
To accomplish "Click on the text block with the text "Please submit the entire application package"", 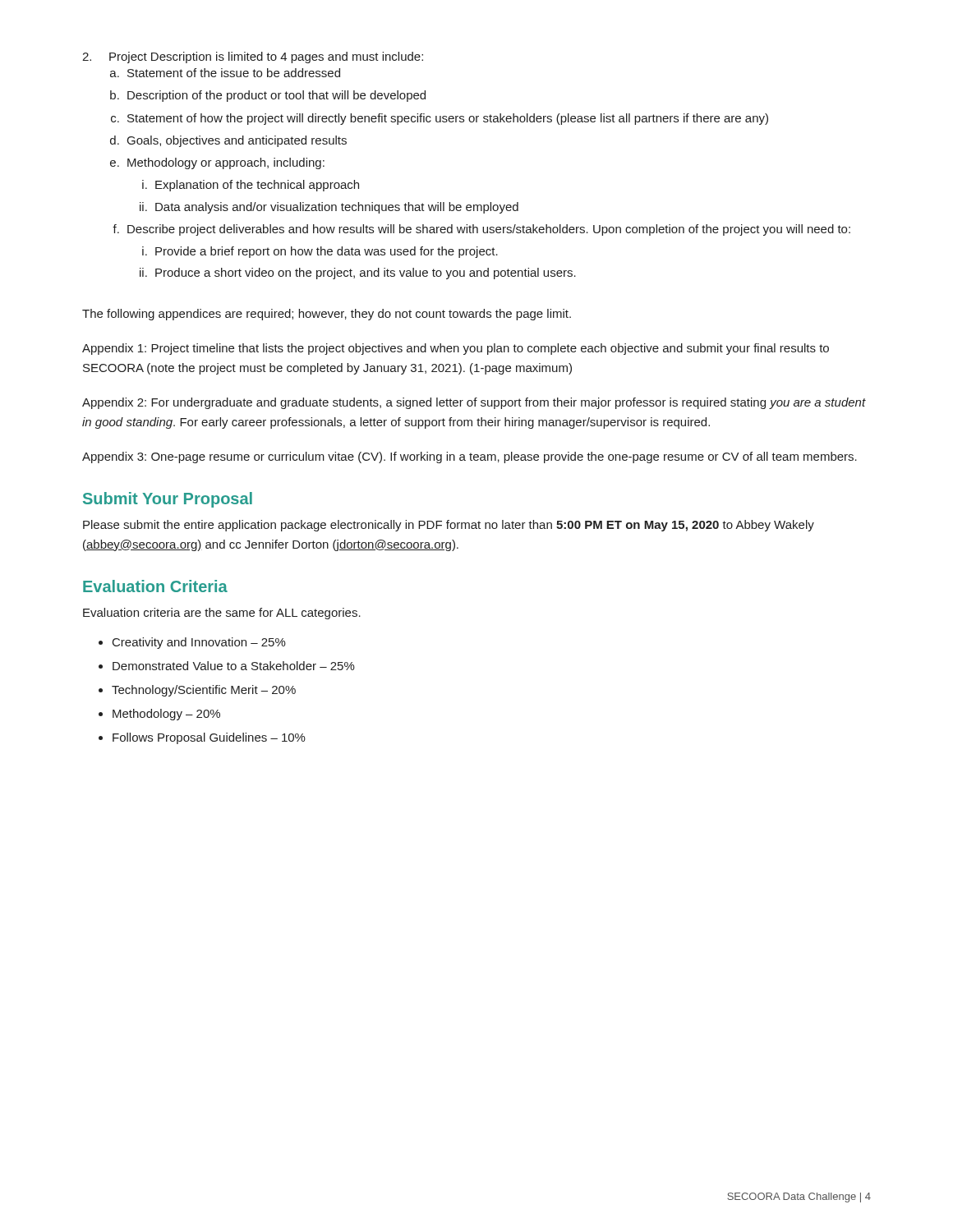I will coord(448,534).
